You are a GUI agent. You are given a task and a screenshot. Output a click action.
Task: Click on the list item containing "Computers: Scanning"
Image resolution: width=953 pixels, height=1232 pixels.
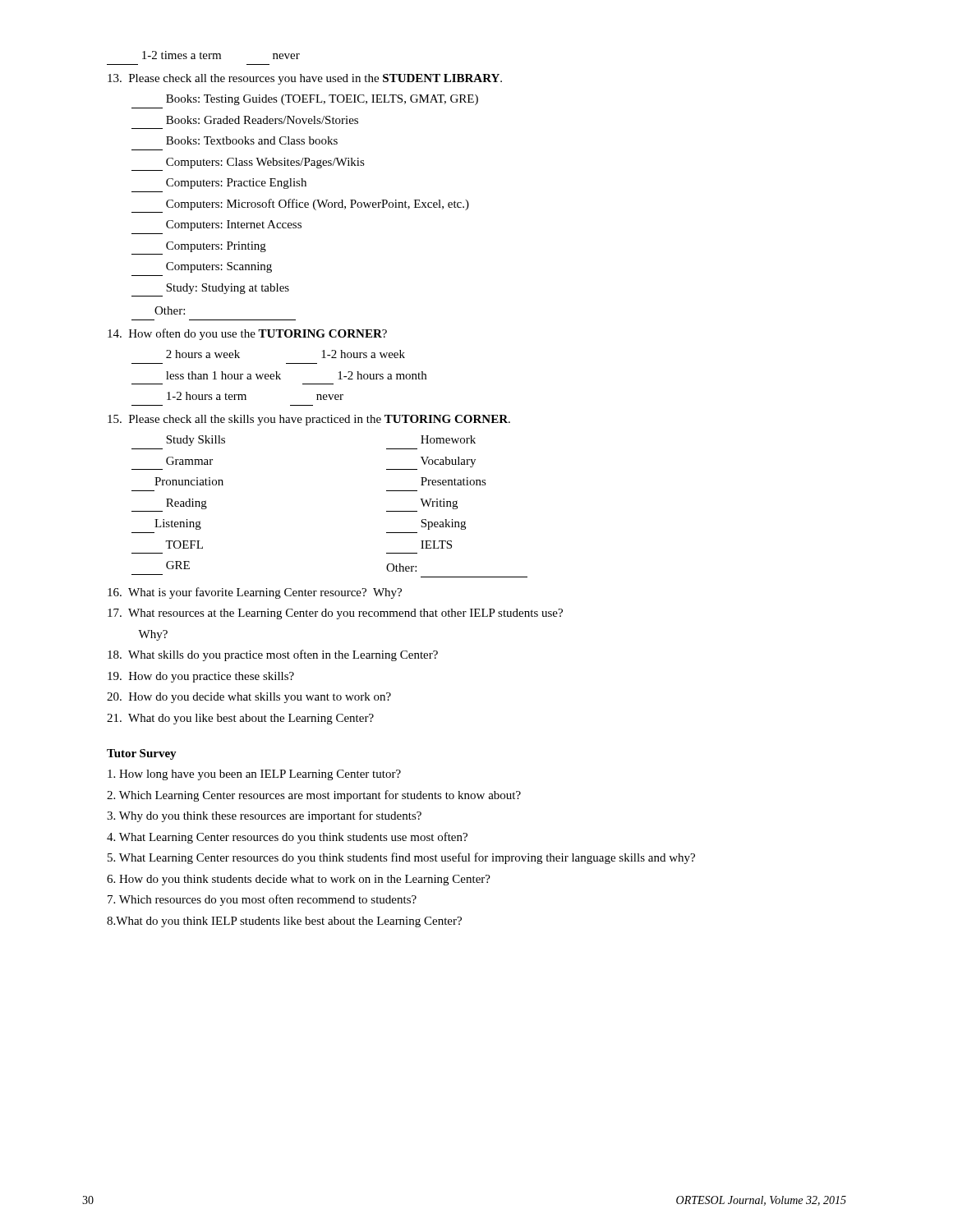pos(202,268)
